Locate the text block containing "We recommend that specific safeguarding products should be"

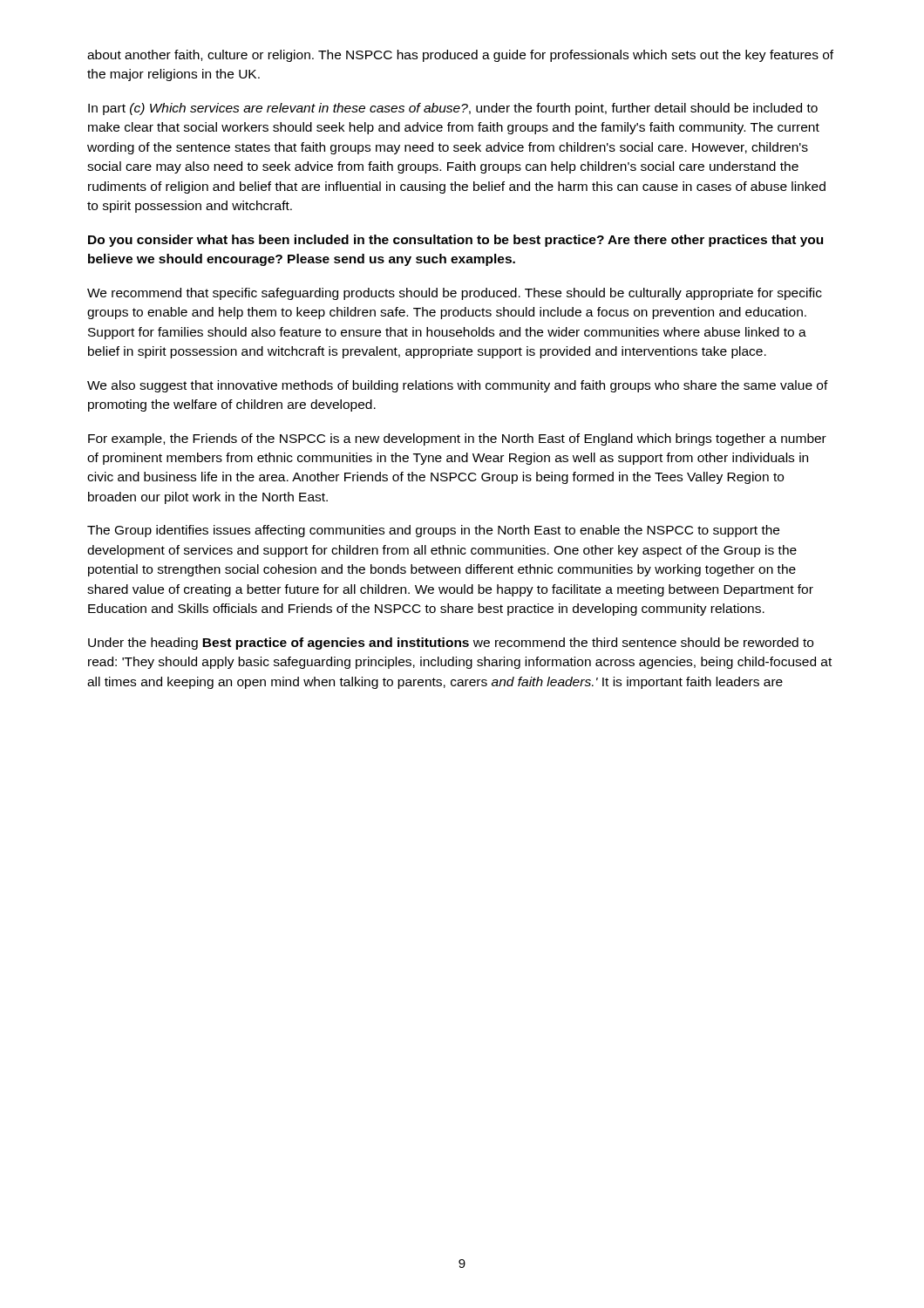click(x=455, y=322)
